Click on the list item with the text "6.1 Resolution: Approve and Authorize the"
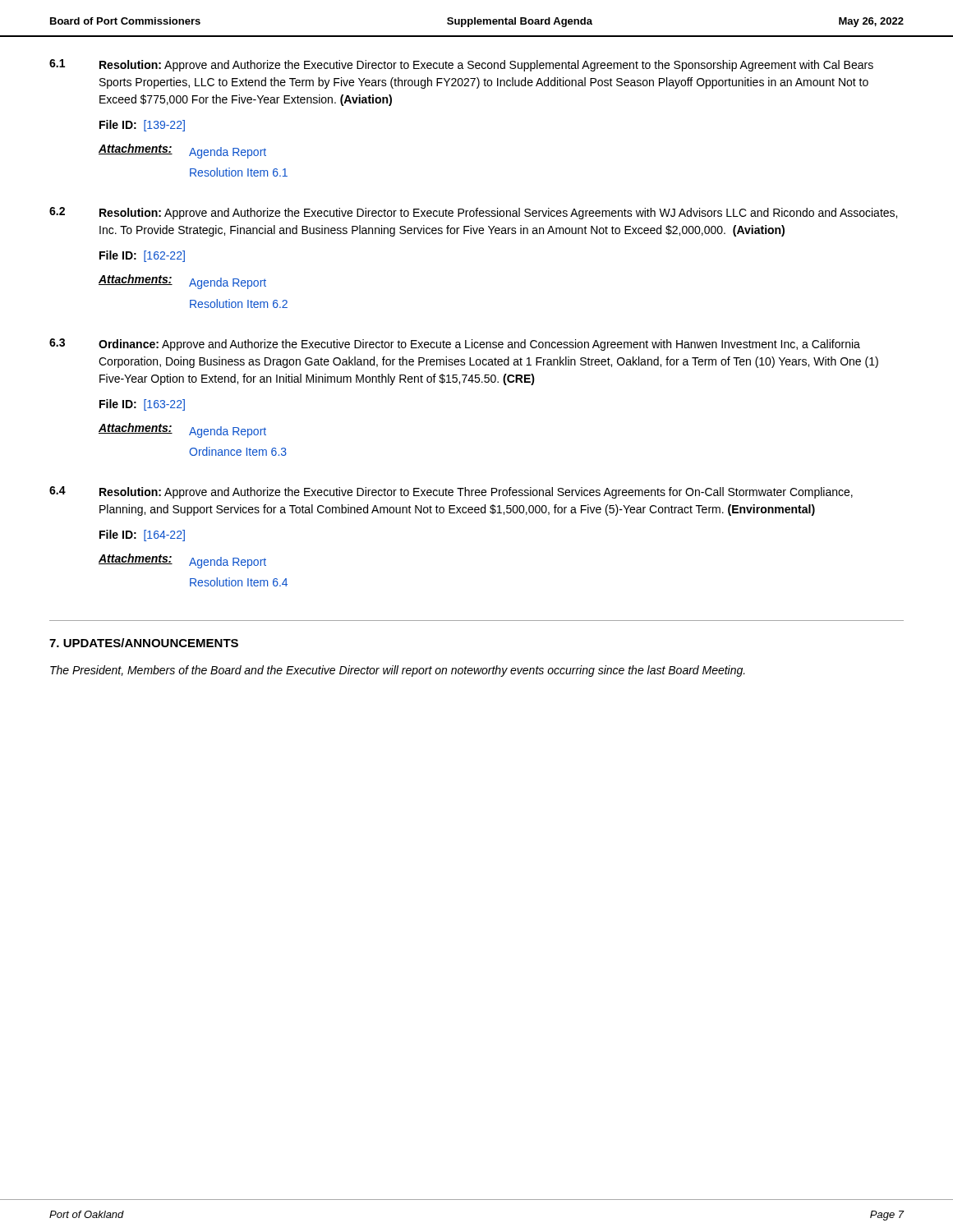Screen dimensions: 1232x953 [461, 65]
